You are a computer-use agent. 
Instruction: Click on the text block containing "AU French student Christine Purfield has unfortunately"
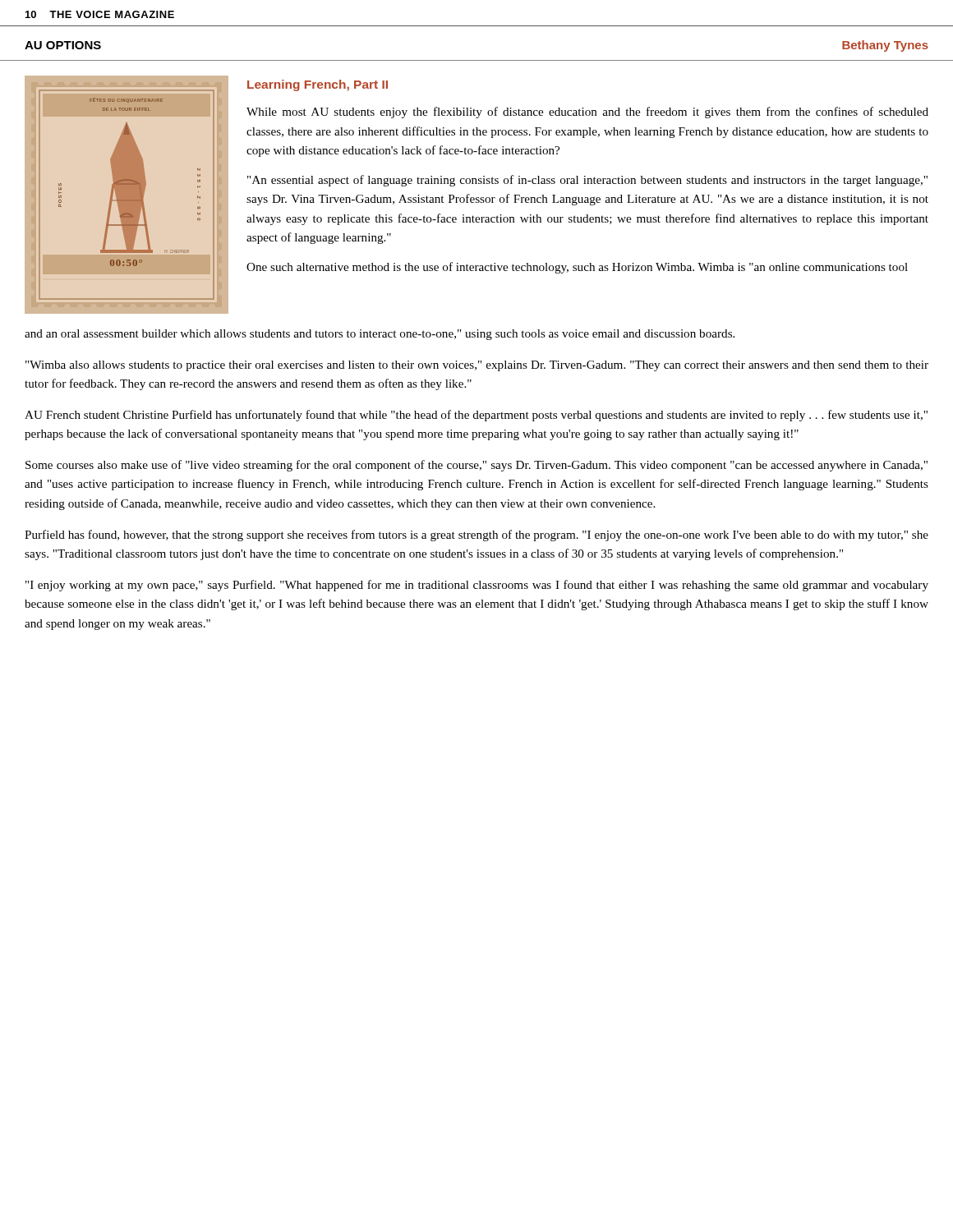click(476, 424)
